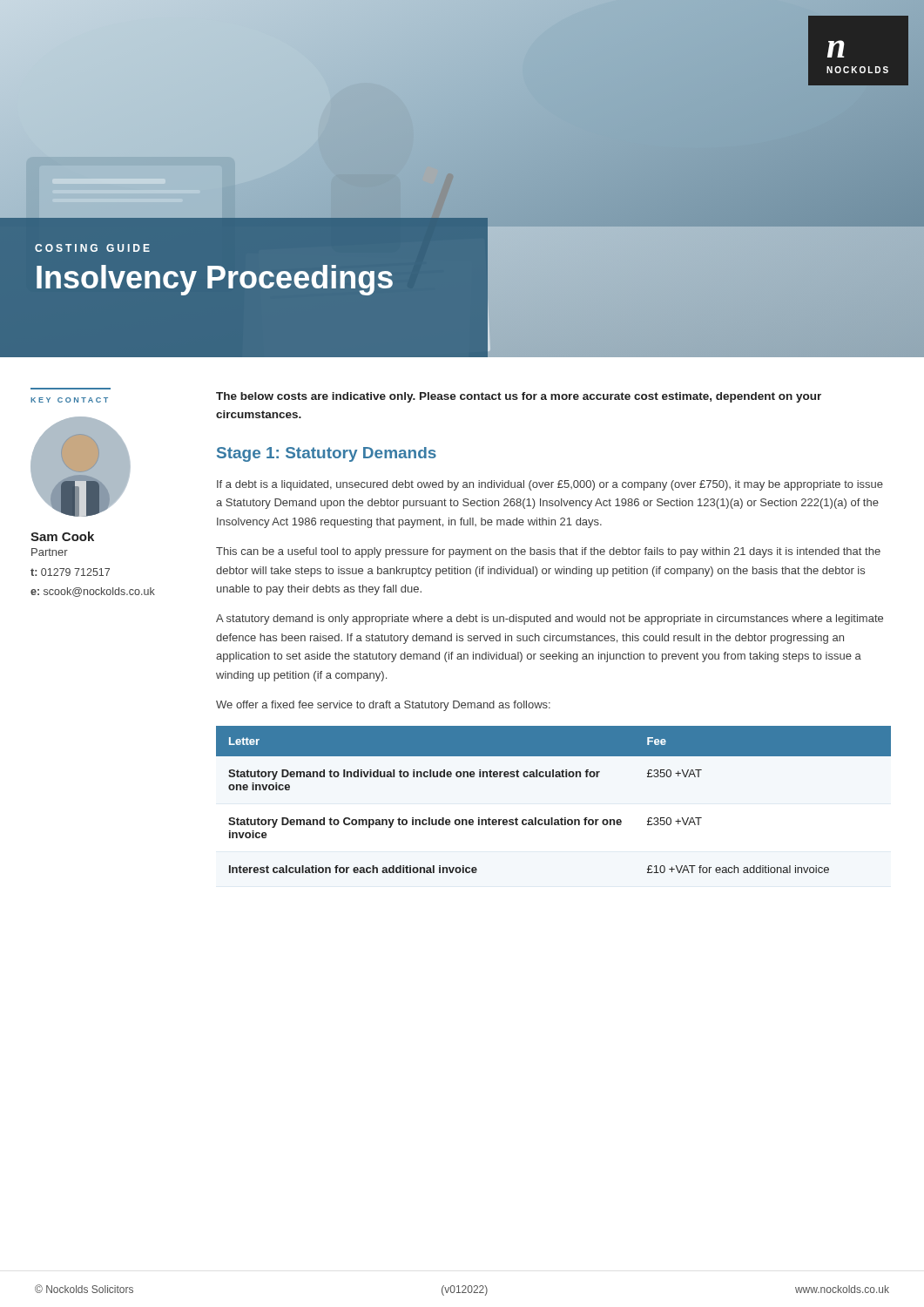This screenshot has height=1307, width=924.
Task: Find the photo
Action: point(462,179)
